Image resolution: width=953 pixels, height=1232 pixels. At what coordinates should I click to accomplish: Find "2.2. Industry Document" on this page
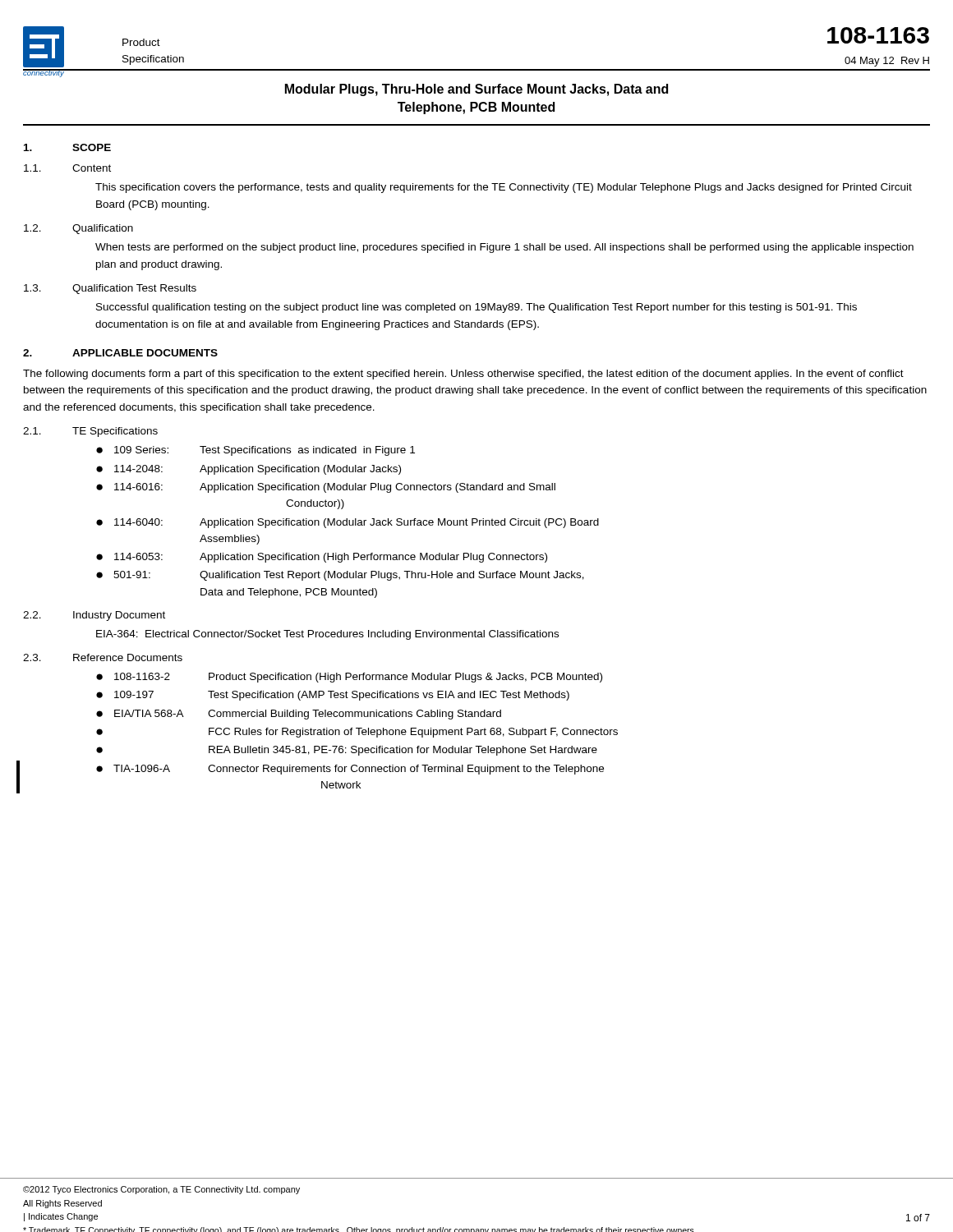[94, 615]
